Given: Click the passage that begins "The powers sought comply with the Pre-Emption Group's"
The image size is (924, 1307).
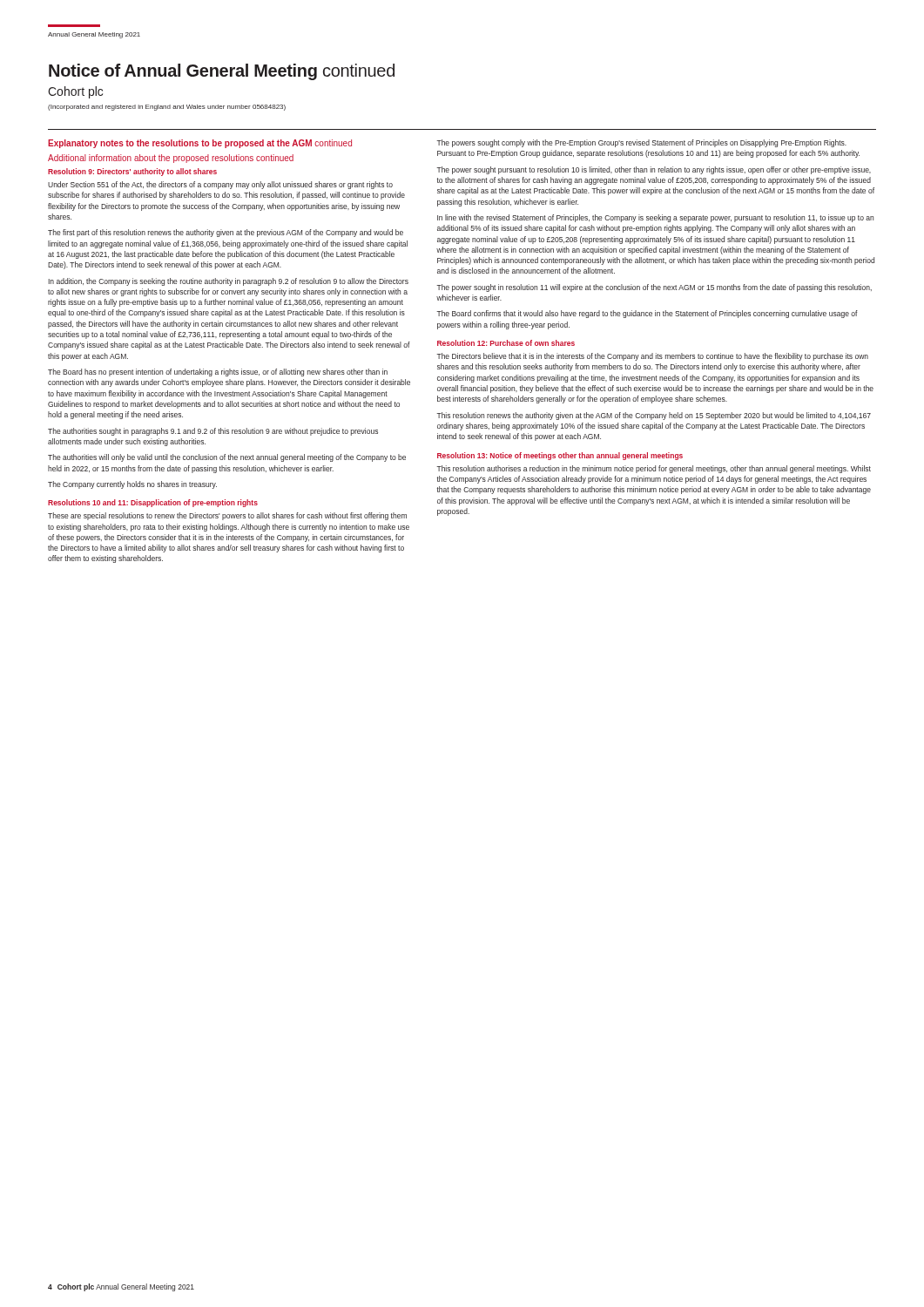Looking at the screenshot, I should pyautogui.click(x=656, y=148).
